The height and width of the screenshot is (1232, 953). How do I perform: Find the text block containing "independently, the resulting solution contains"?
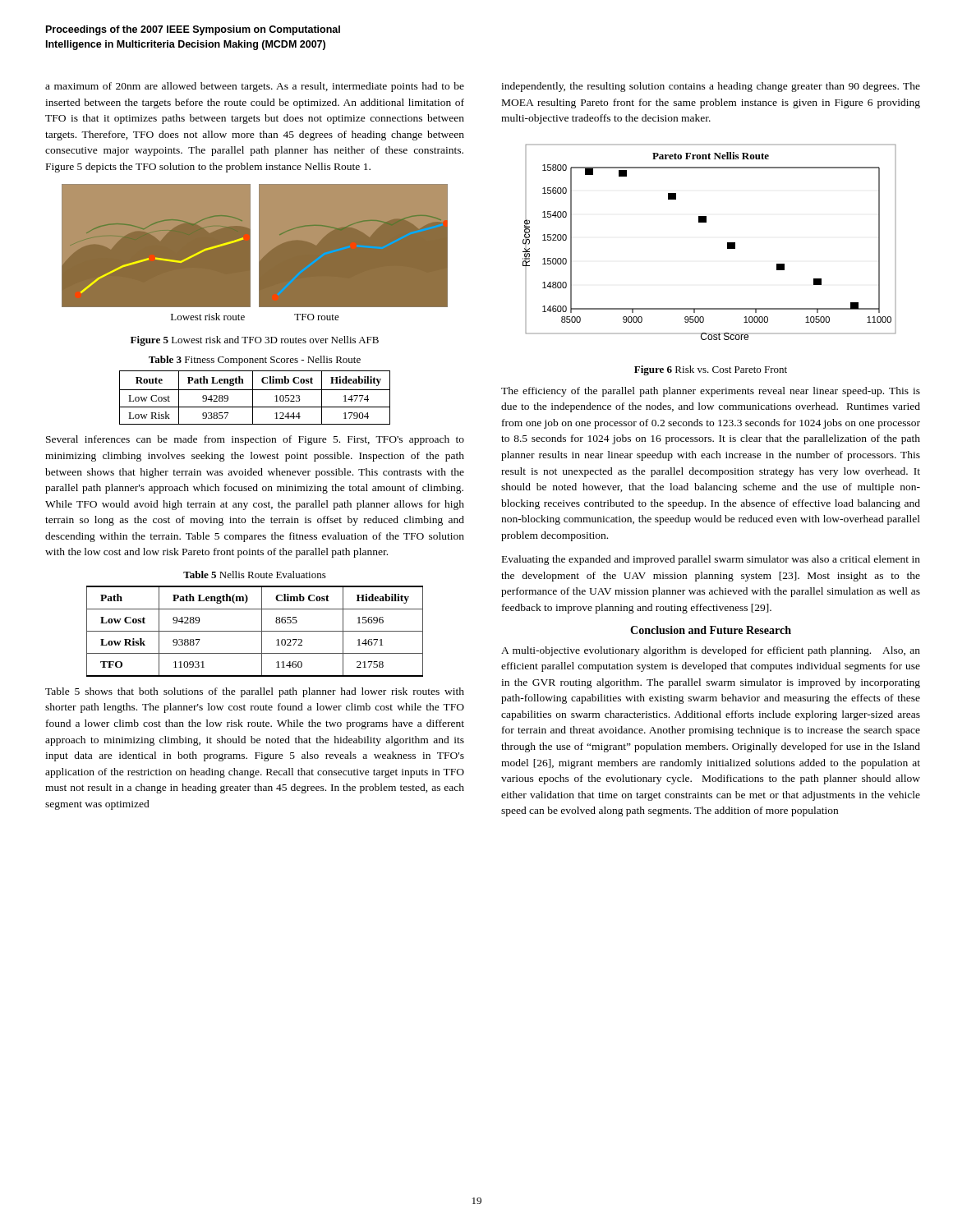(x=711, y=102)
